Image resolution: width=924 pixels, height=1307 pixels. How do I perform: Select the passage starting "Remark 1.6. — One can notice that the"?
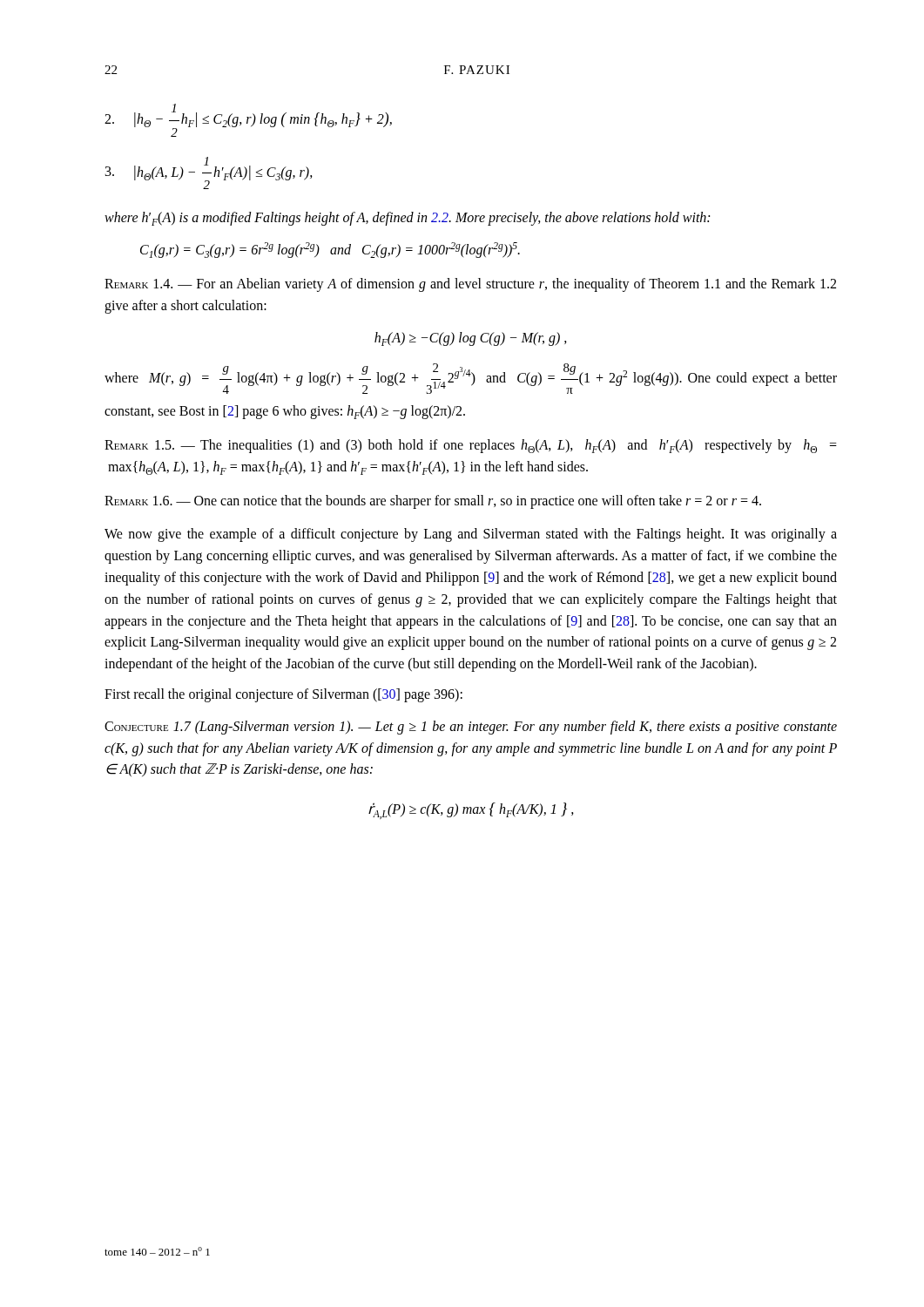(x=433, y=500)
